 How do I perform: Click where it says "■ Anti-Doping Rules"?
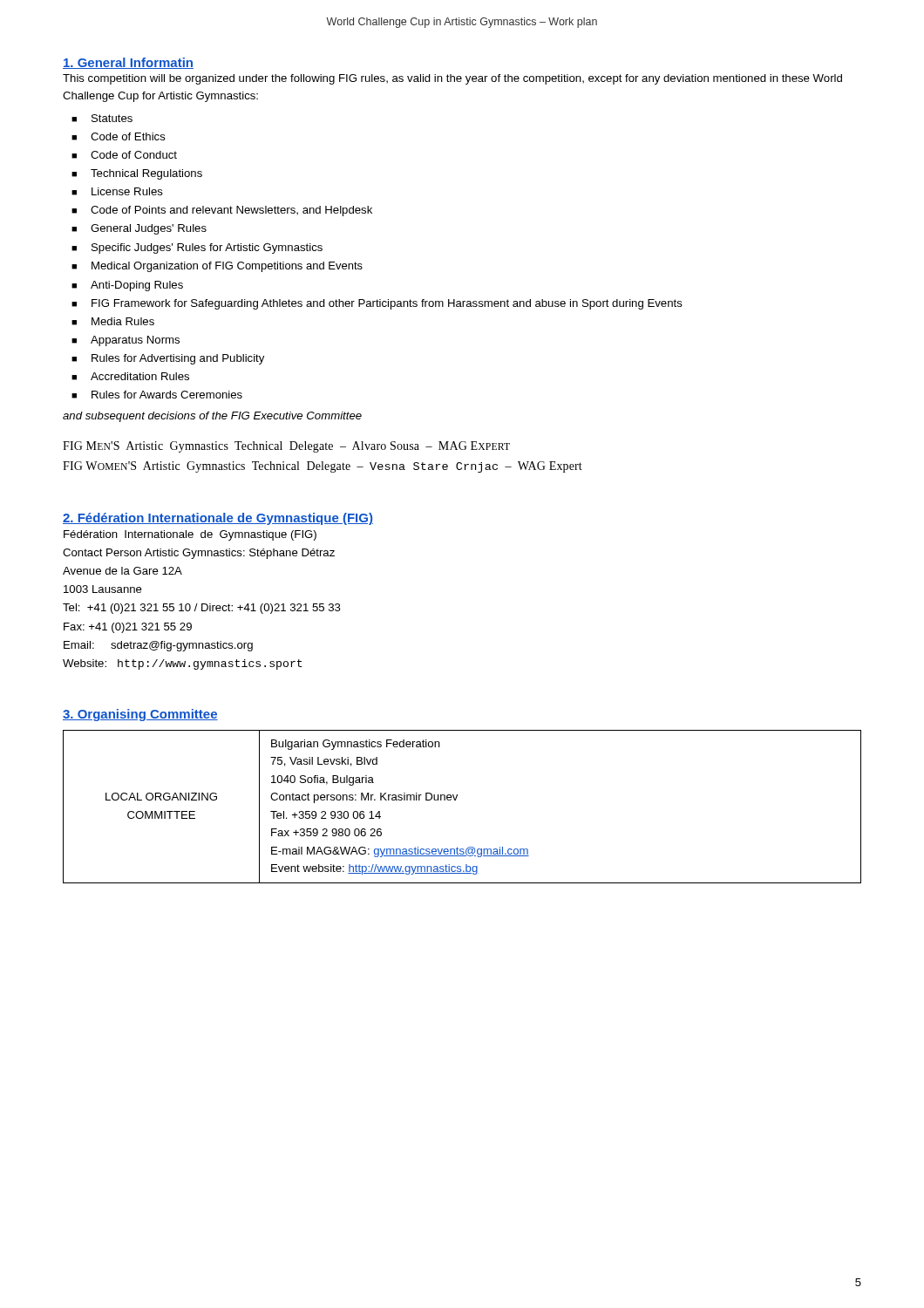click(127, 286)
